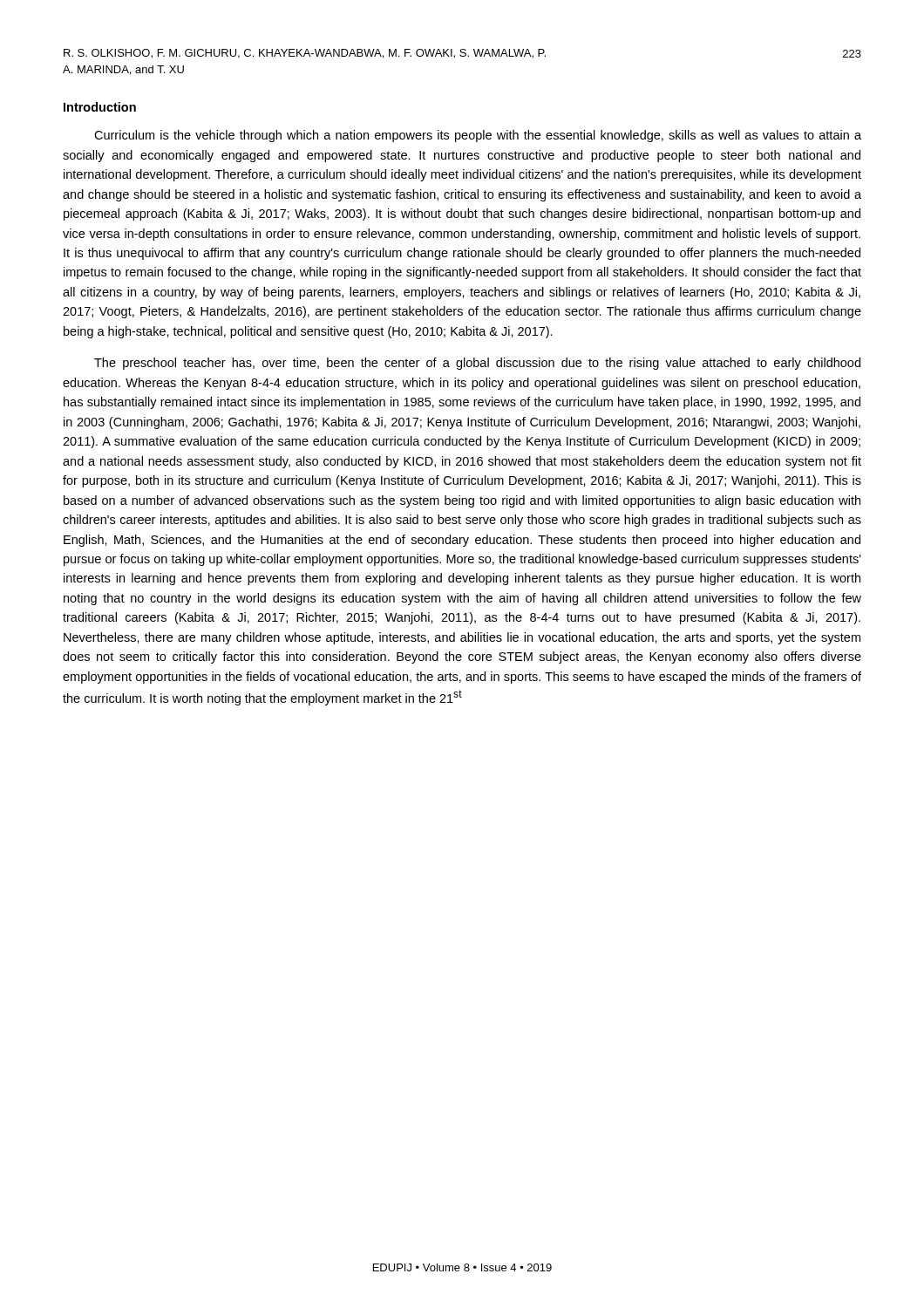This screenshot has height=1308, width=924.
Task: Find the text block with the text "Curriculum is the"
Action: pos(462,233)
